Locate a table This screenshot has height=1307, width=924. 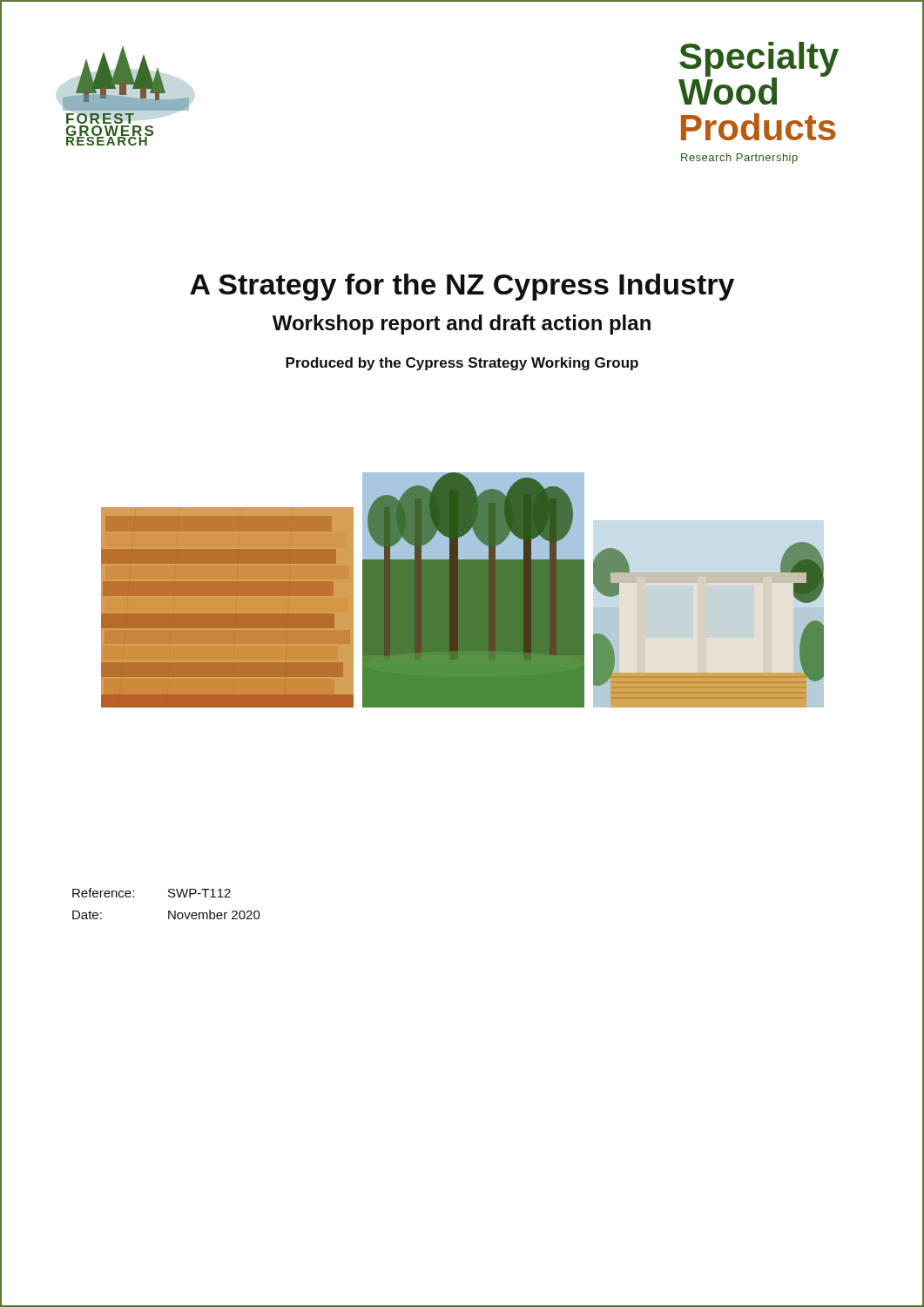tap(166, 904)
